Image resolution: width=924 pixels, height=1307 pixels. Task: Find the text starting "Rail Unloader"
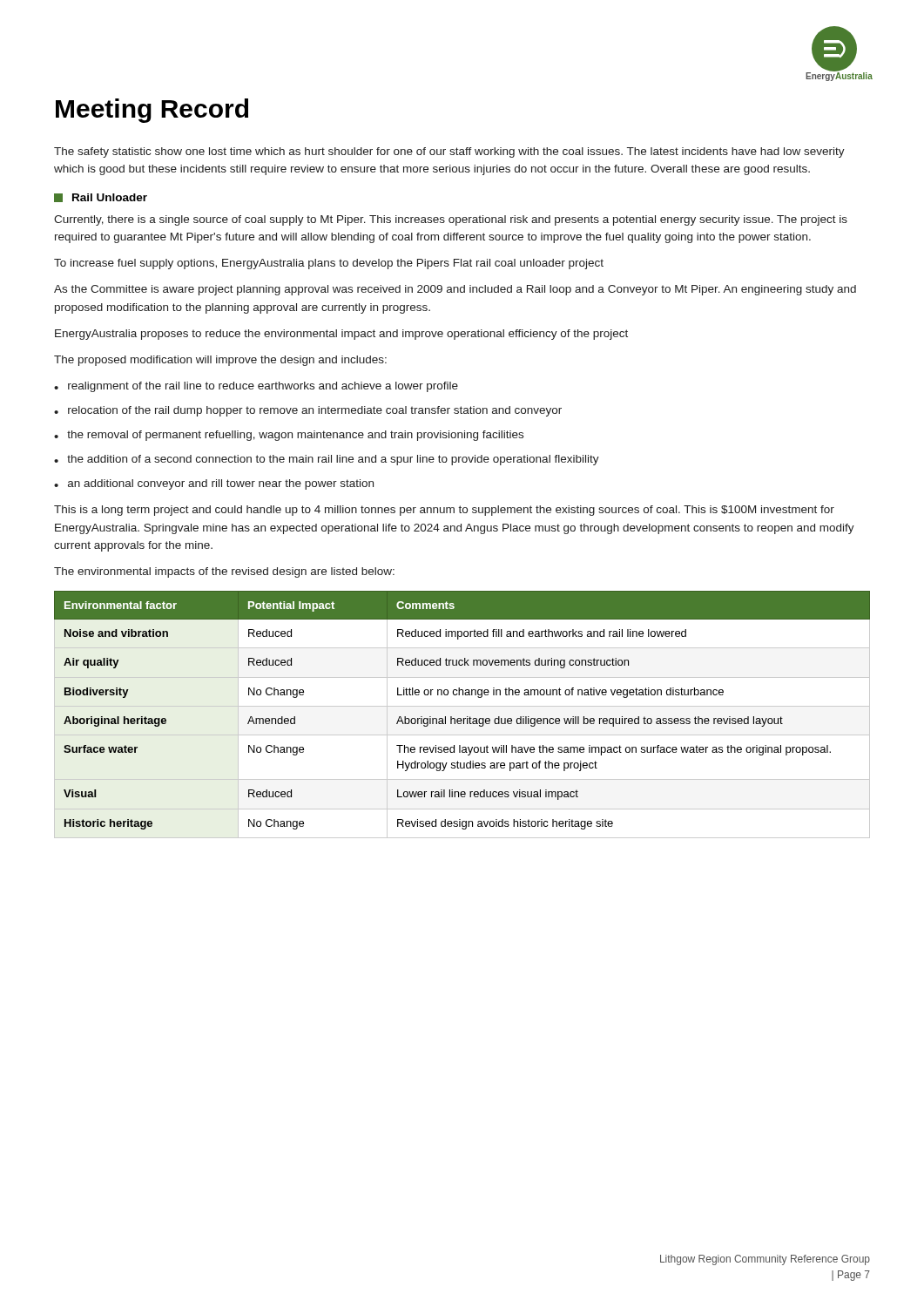pos(101,197)
